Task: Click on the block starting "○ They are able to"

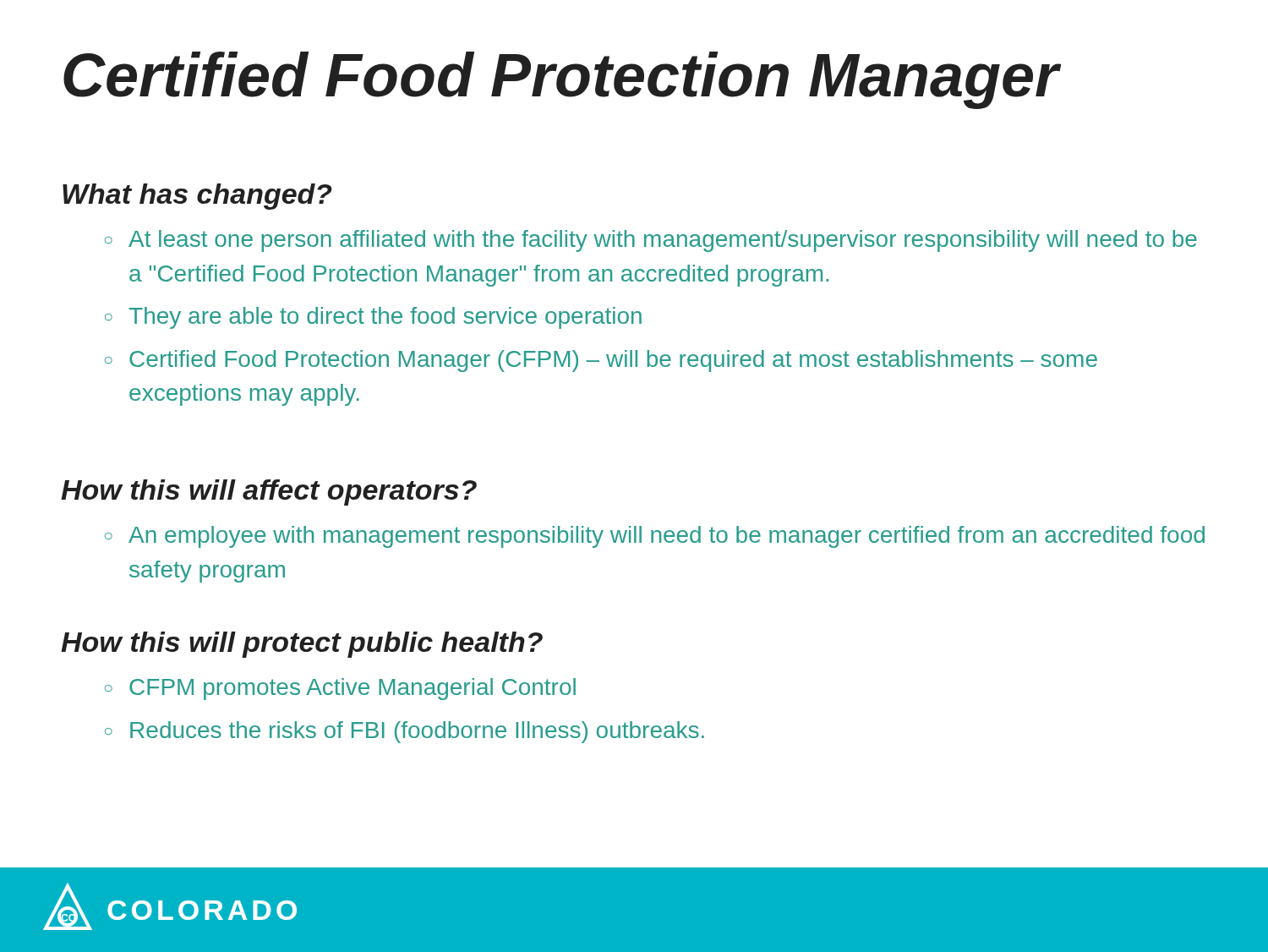Action: (x=373, y=317)
